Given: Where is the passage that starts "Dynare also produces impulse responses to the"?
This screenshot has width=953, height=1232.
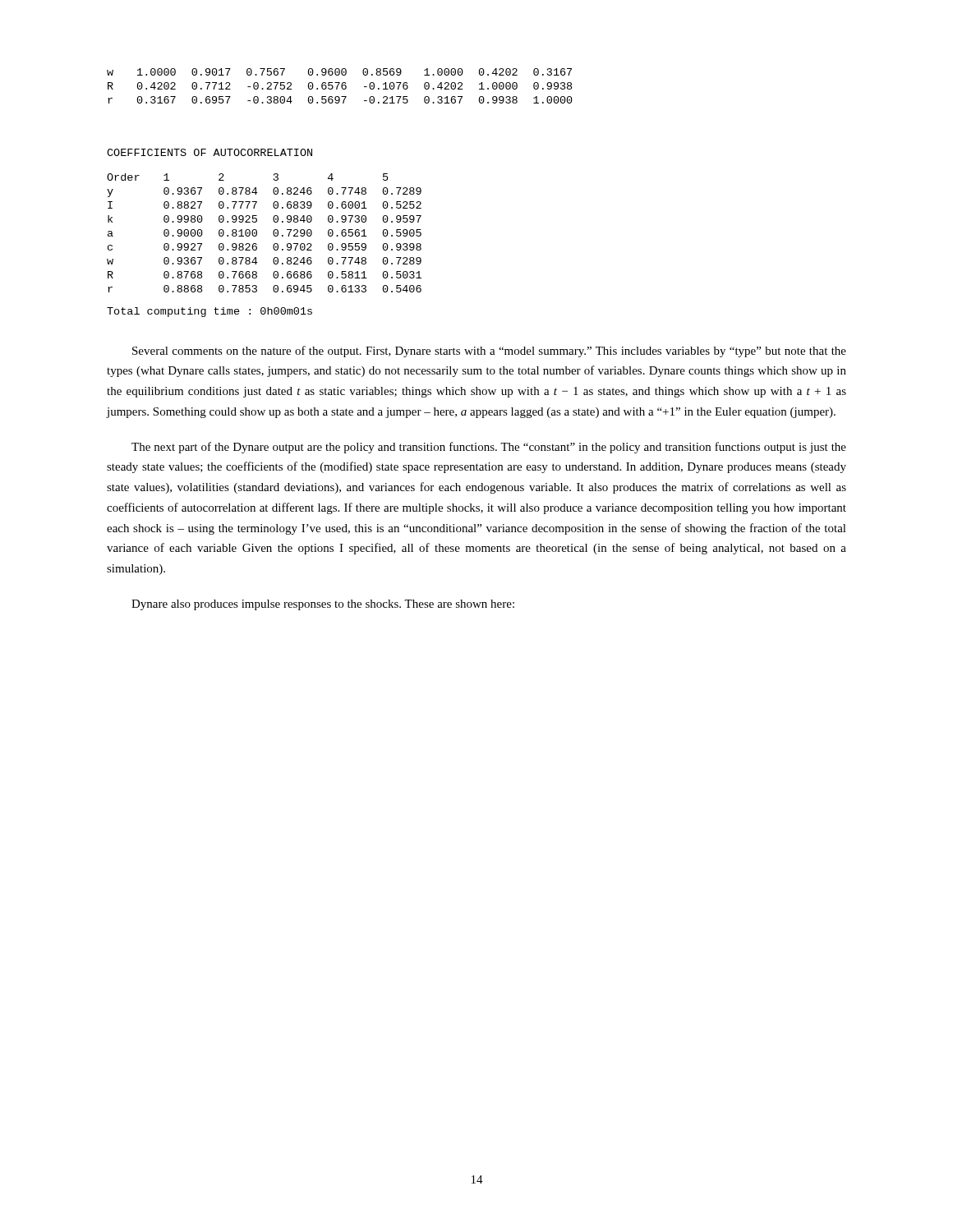Looking at the screenshot, I should 323,604.
